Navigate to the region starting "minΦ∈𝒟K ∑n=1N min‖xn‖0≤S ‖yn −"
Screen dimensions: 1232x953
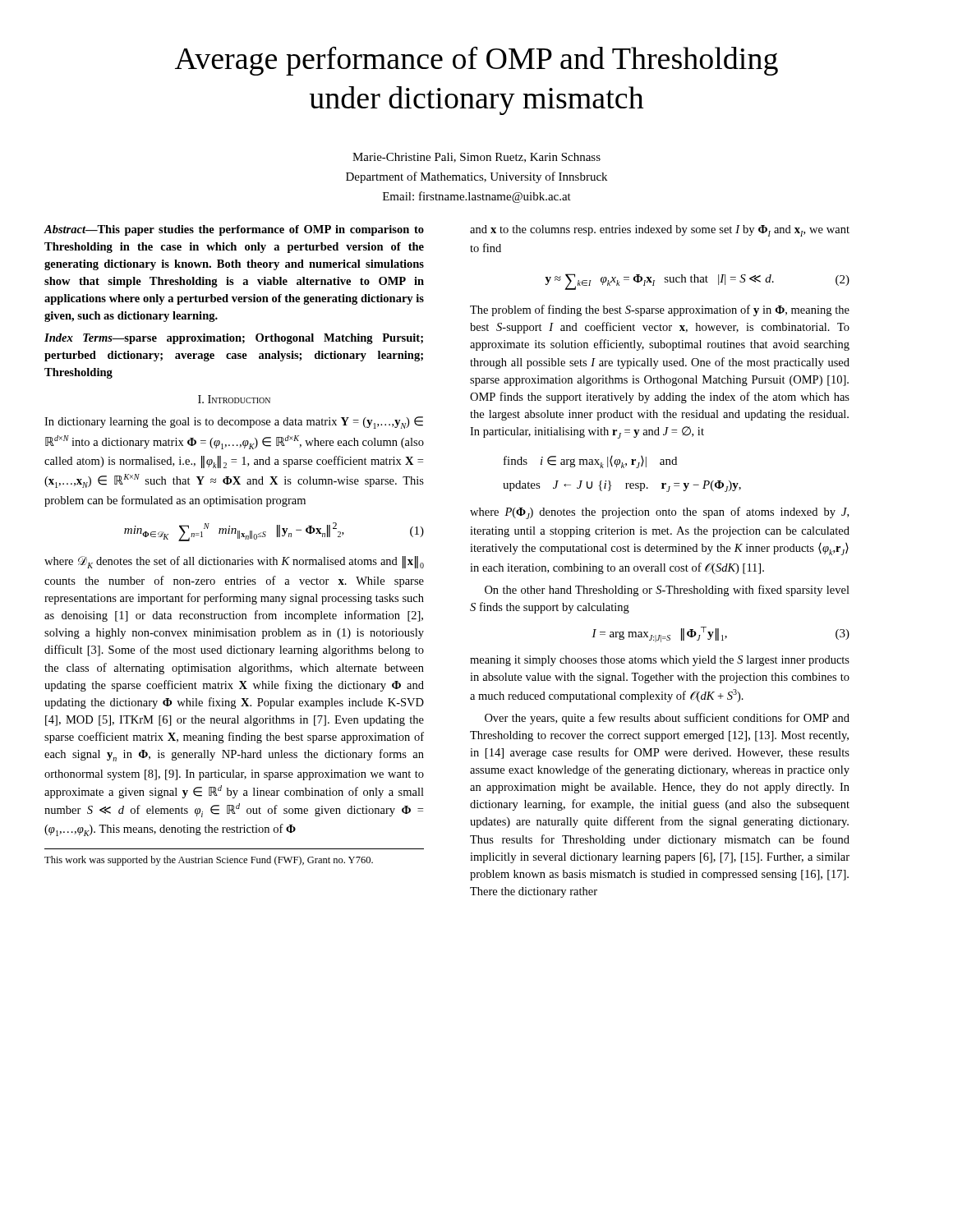pos(234,531)
